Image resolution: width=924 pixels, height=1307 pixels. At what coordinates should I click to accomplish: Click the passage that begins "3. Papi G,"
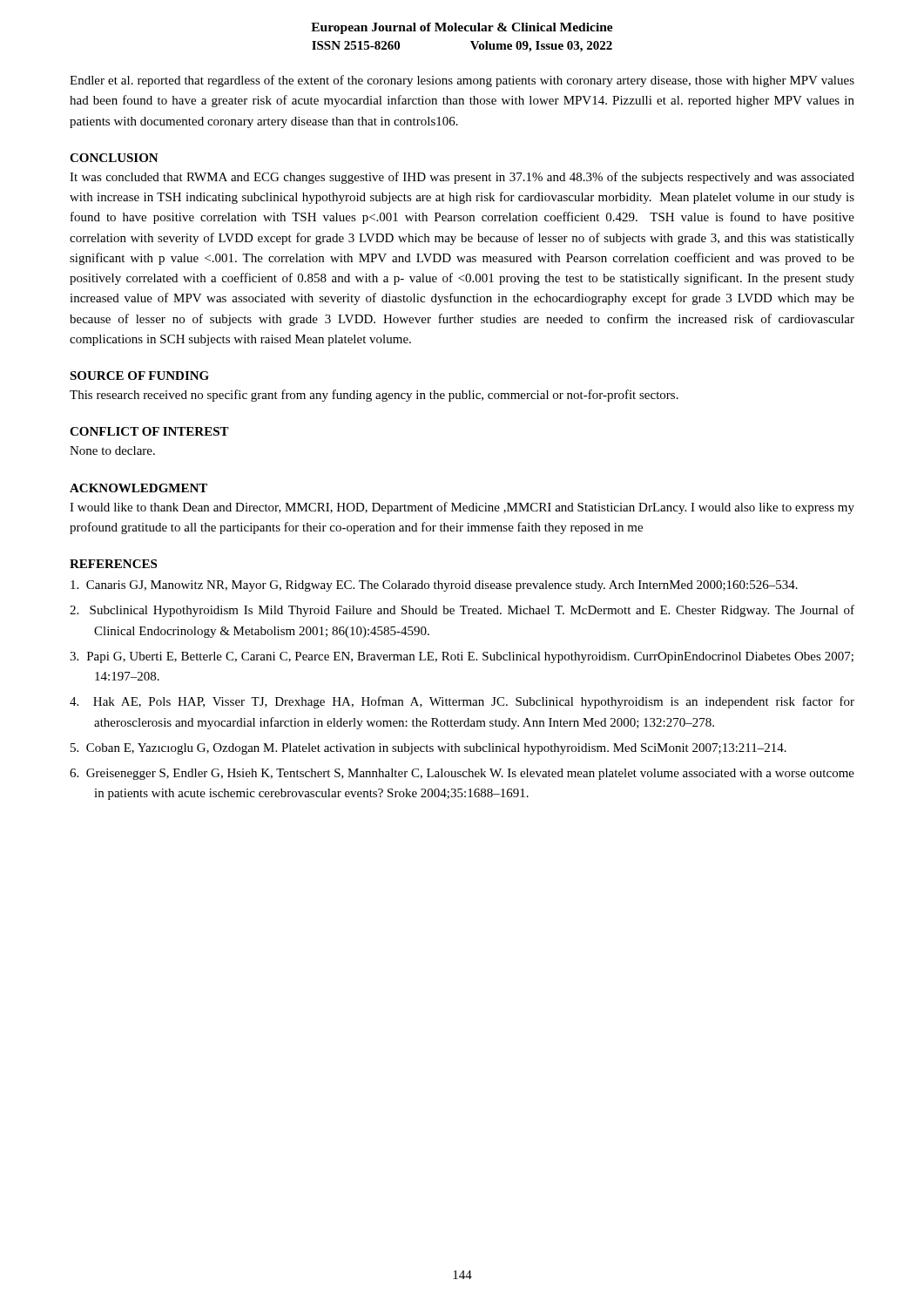click(462, 666)
